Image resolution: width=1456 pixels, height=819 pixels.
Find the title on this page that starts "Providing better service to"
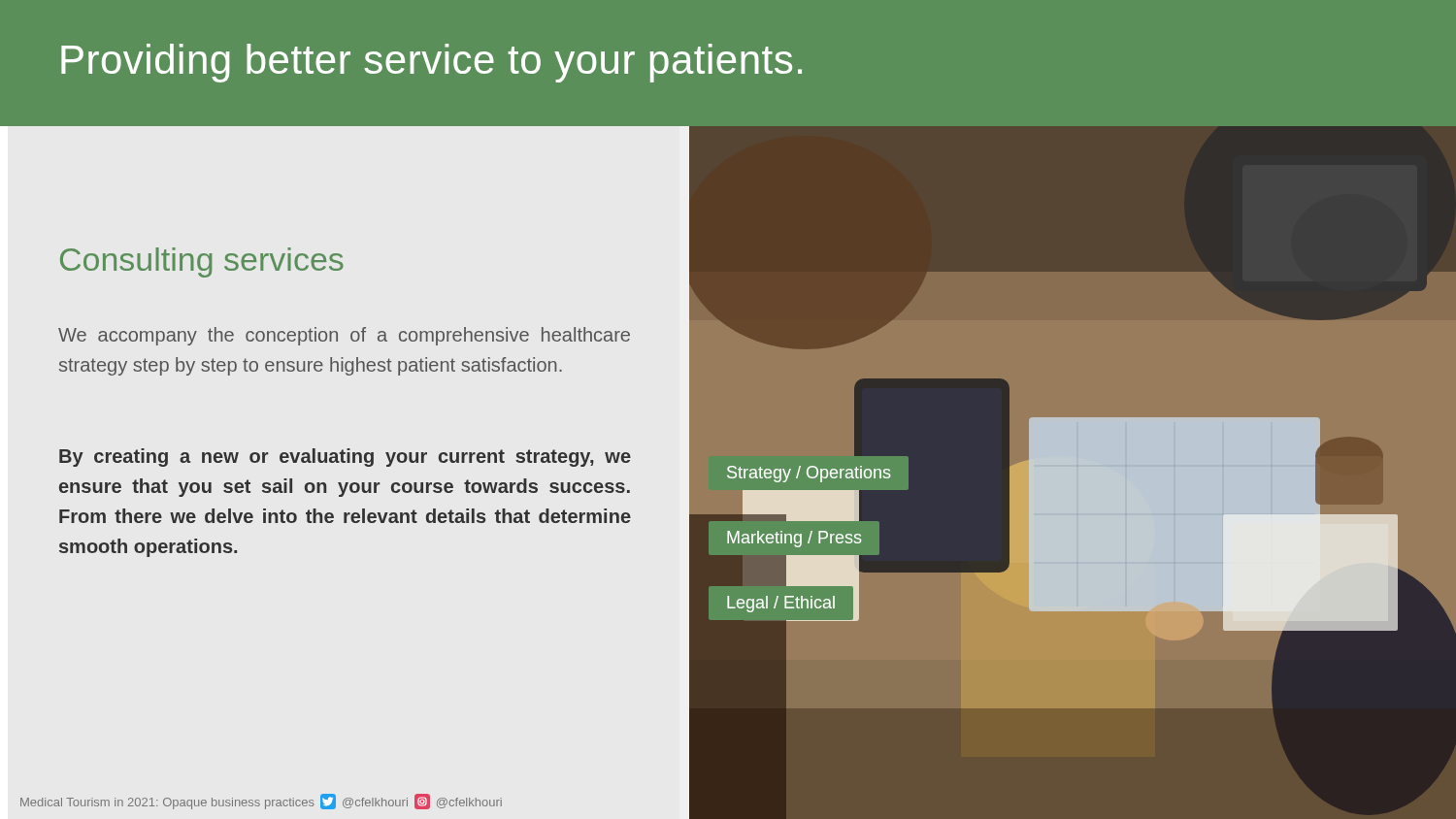click(432, 60)
